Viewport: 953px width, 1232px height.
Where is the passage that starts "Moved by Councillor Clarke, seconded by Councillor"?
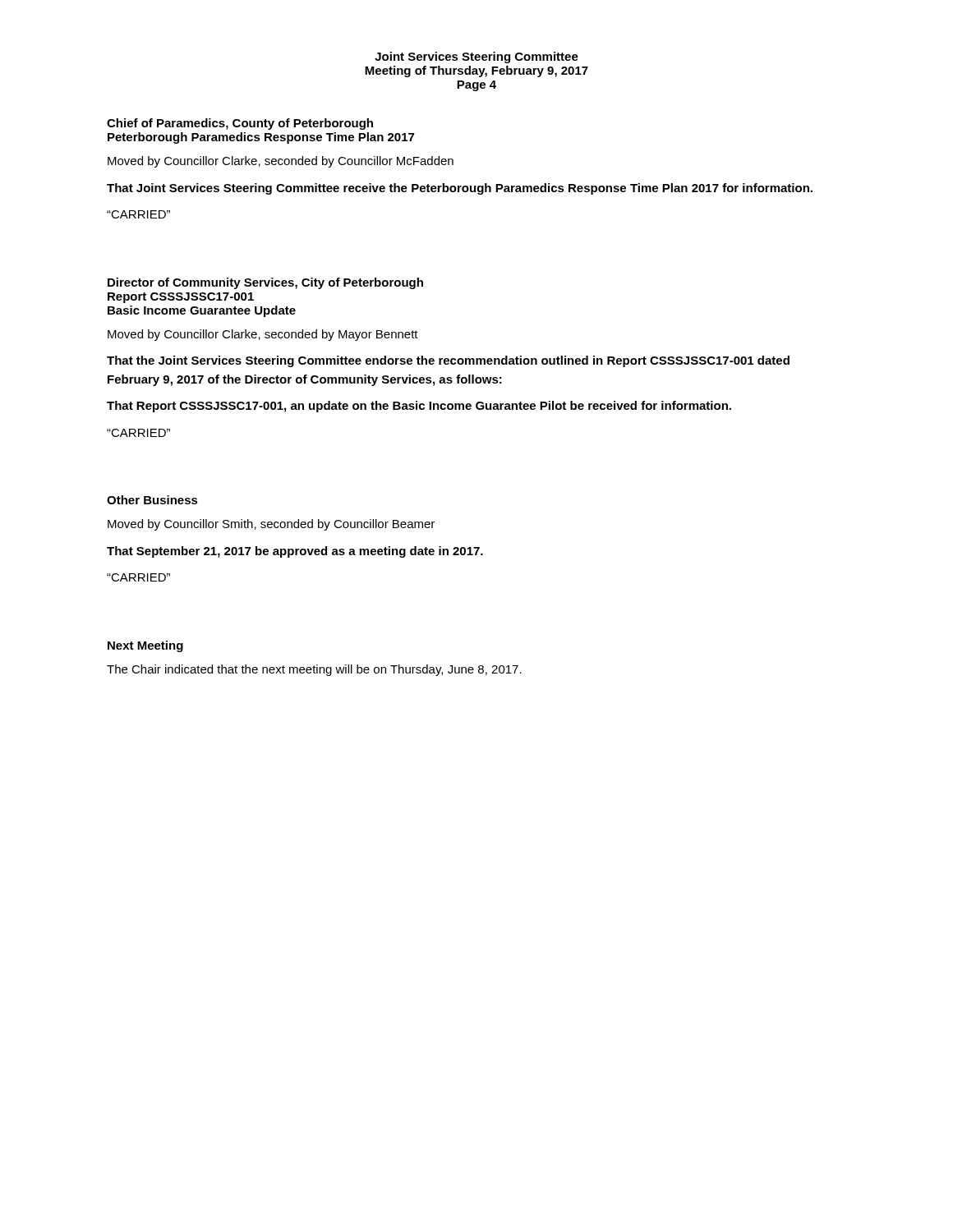(x=280, y=161)
